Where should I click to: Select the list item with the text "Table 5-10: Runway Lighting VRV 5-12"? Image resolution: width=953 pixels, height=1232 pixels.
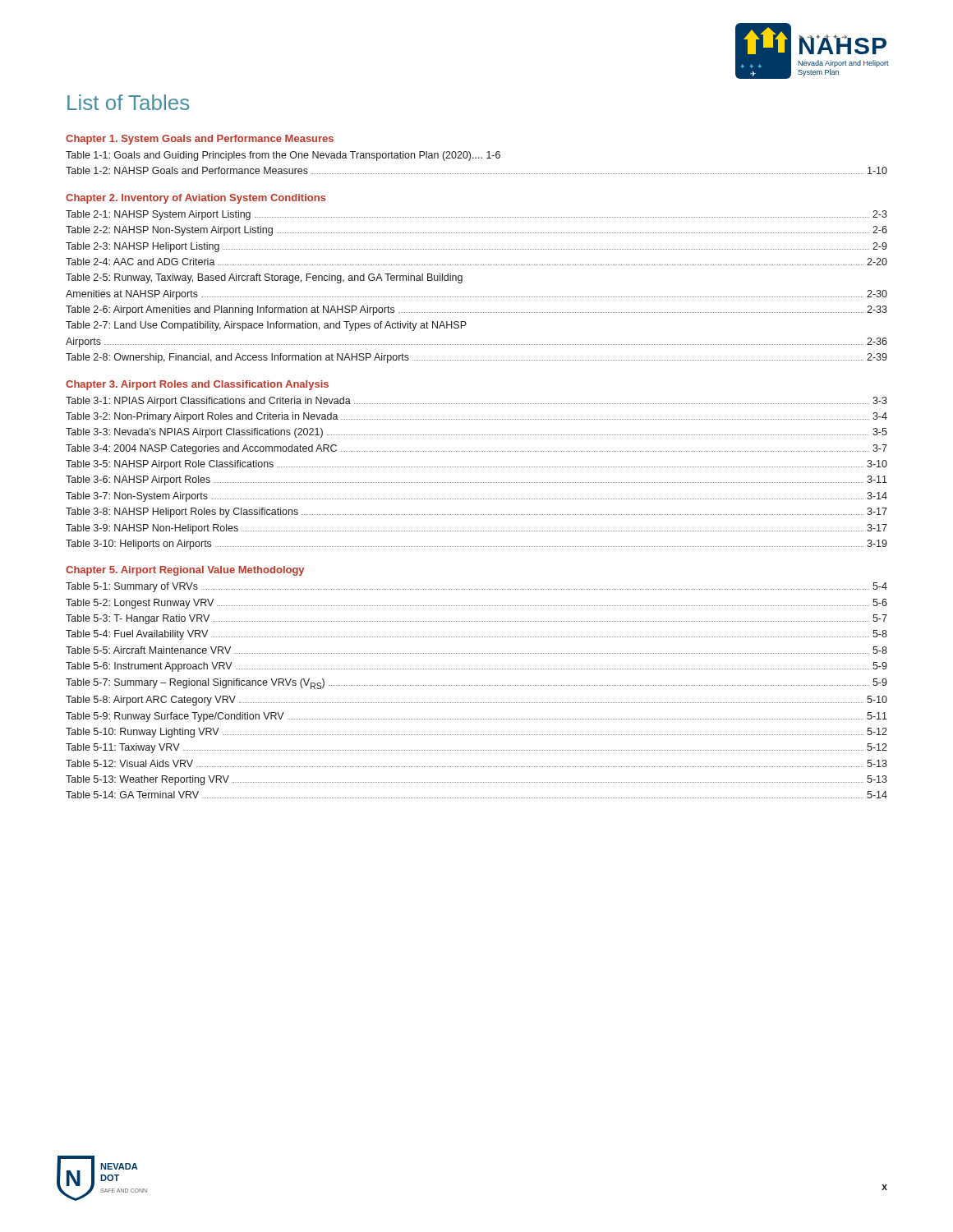click(476, 732)
